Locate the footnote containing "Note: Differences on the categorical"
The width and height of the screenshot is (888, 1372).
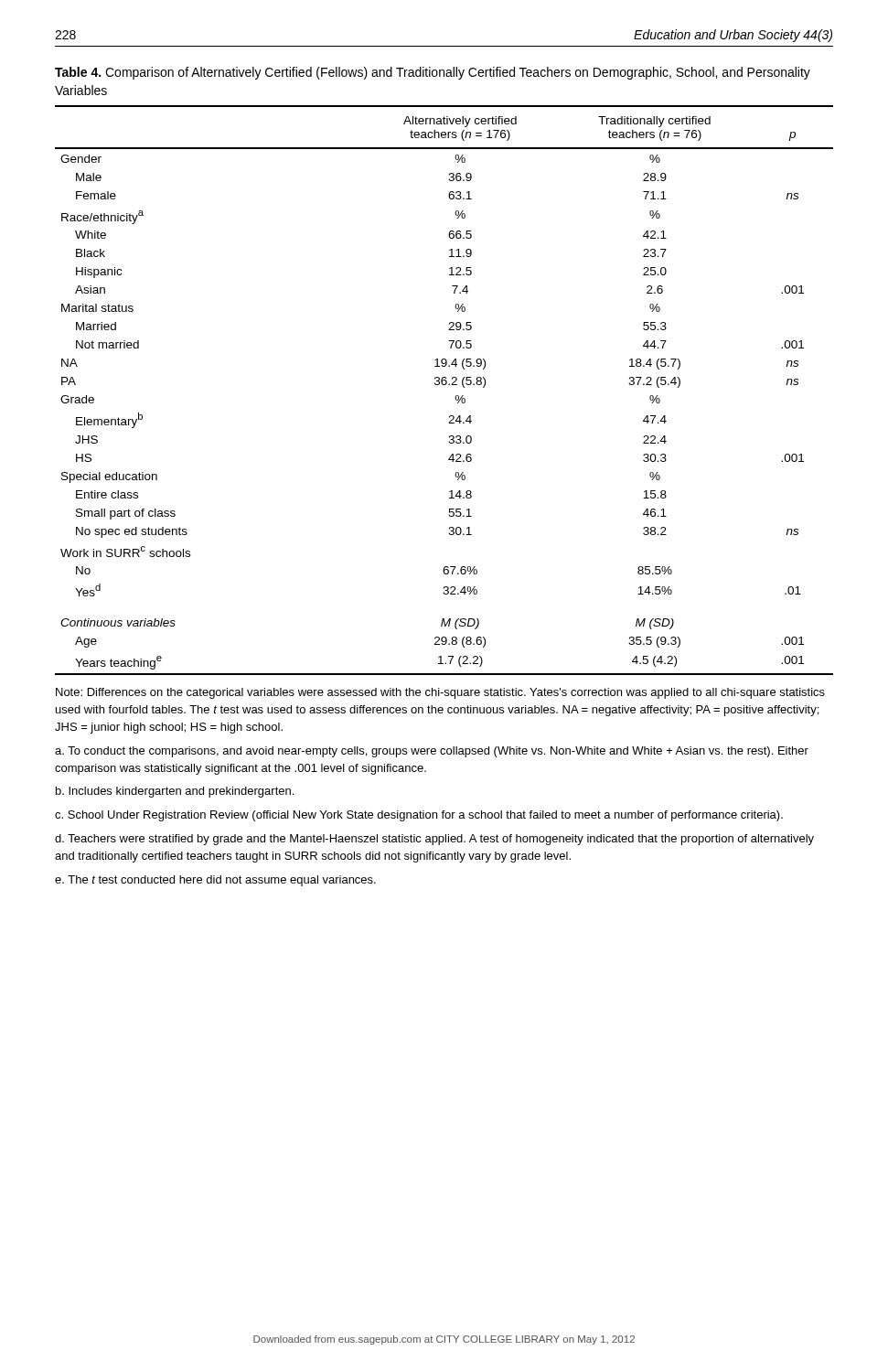(444, 710)
